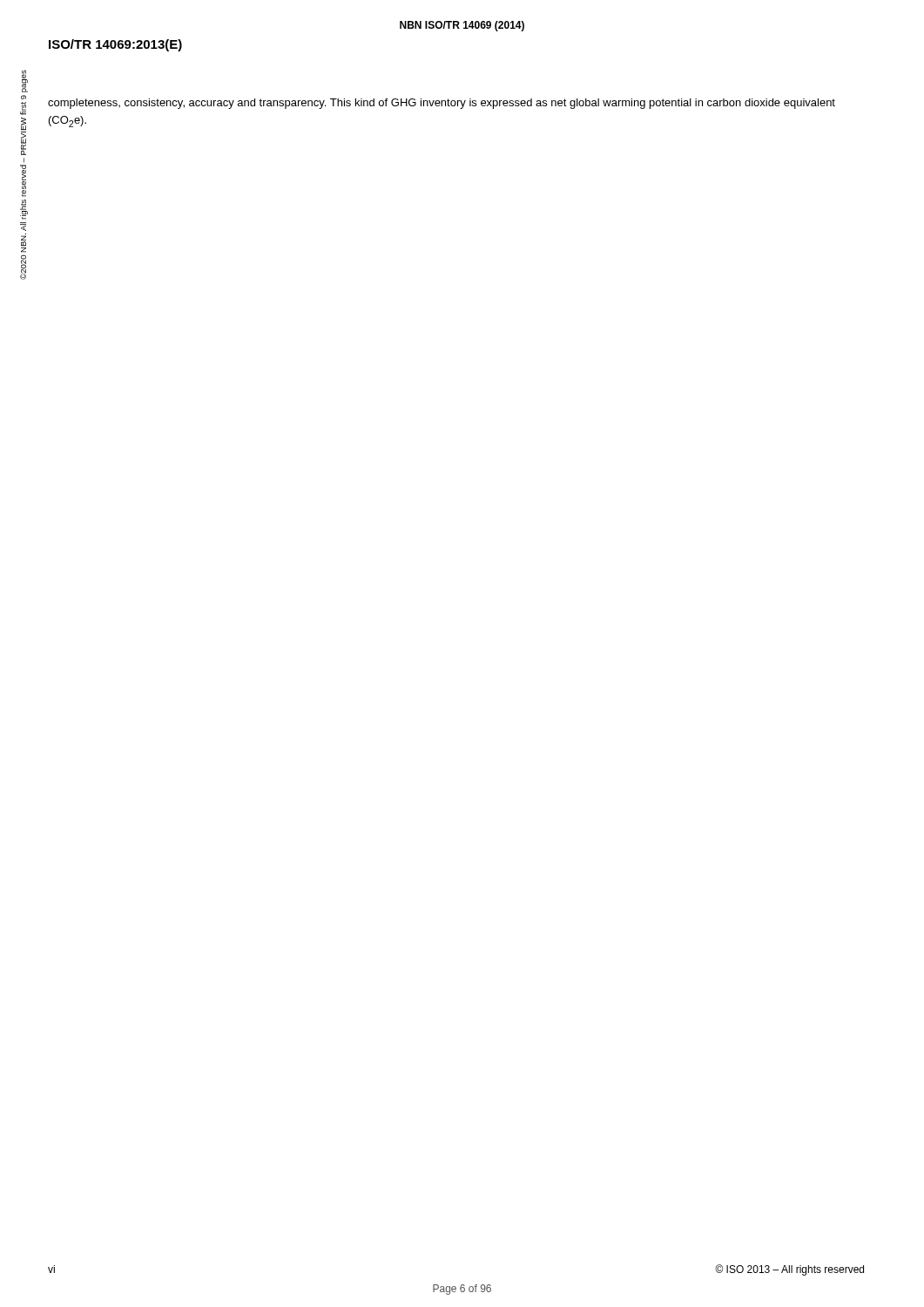
Task: Locate the block of text that opens with "completeness, consistency, accuracy and transparency. This"
Action: coord(441,112)
